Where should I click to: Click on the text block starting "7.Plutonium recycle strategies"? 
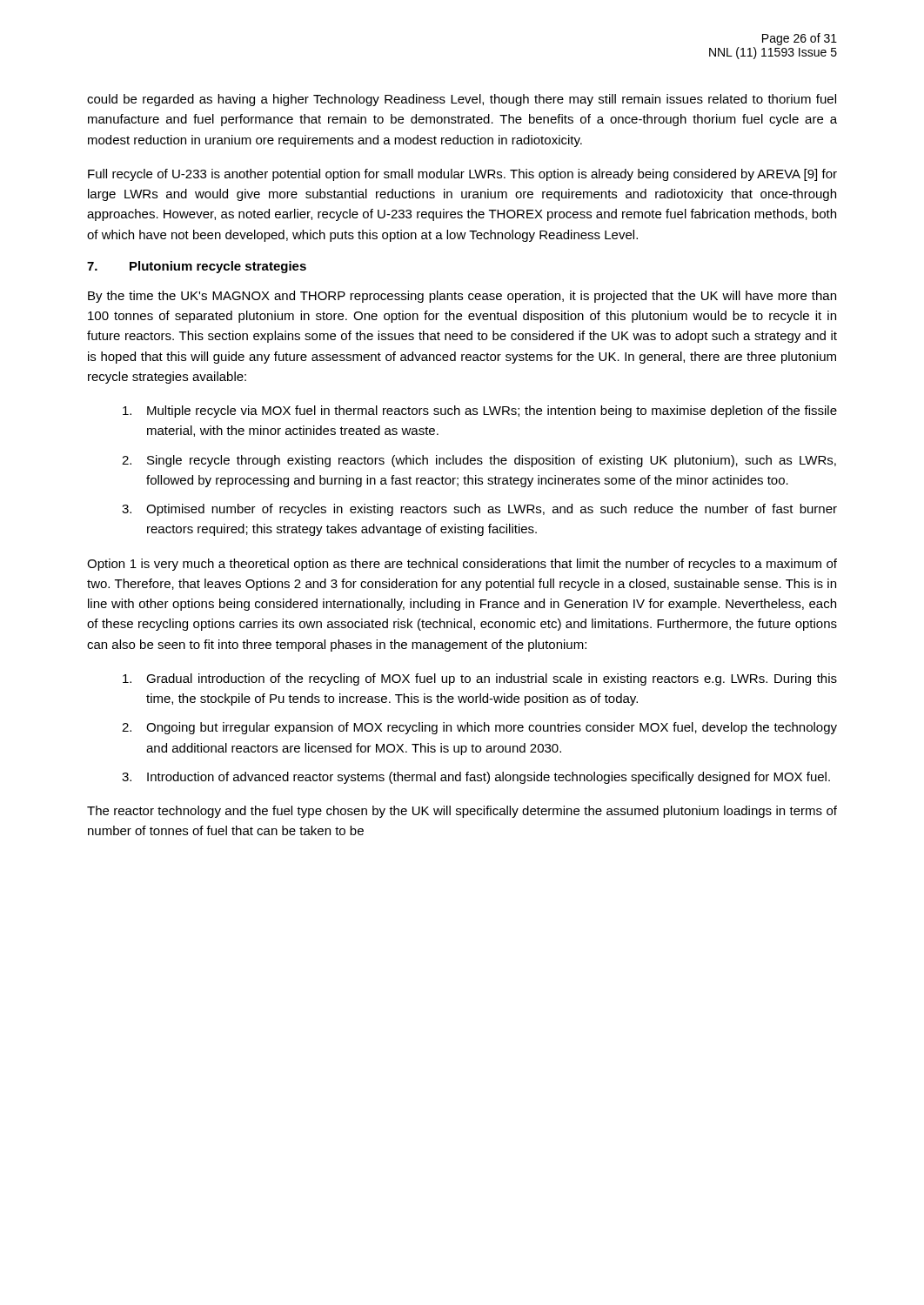pyautogui.click(x=197, y=266)
